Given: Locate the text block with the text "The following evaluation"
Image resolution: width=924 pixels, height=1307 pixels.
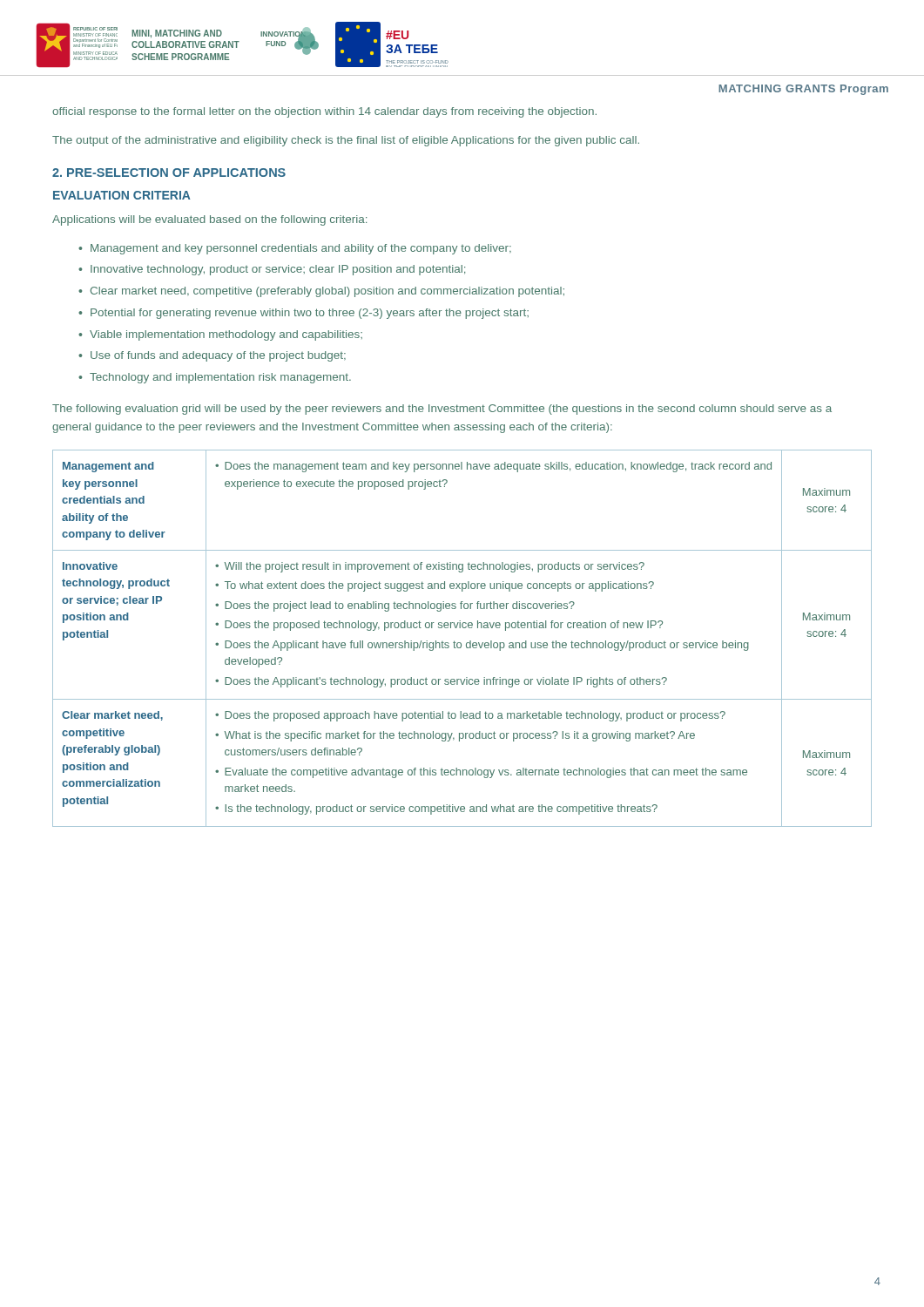Looking at the screenshot, I should click(x=442, y=417).
